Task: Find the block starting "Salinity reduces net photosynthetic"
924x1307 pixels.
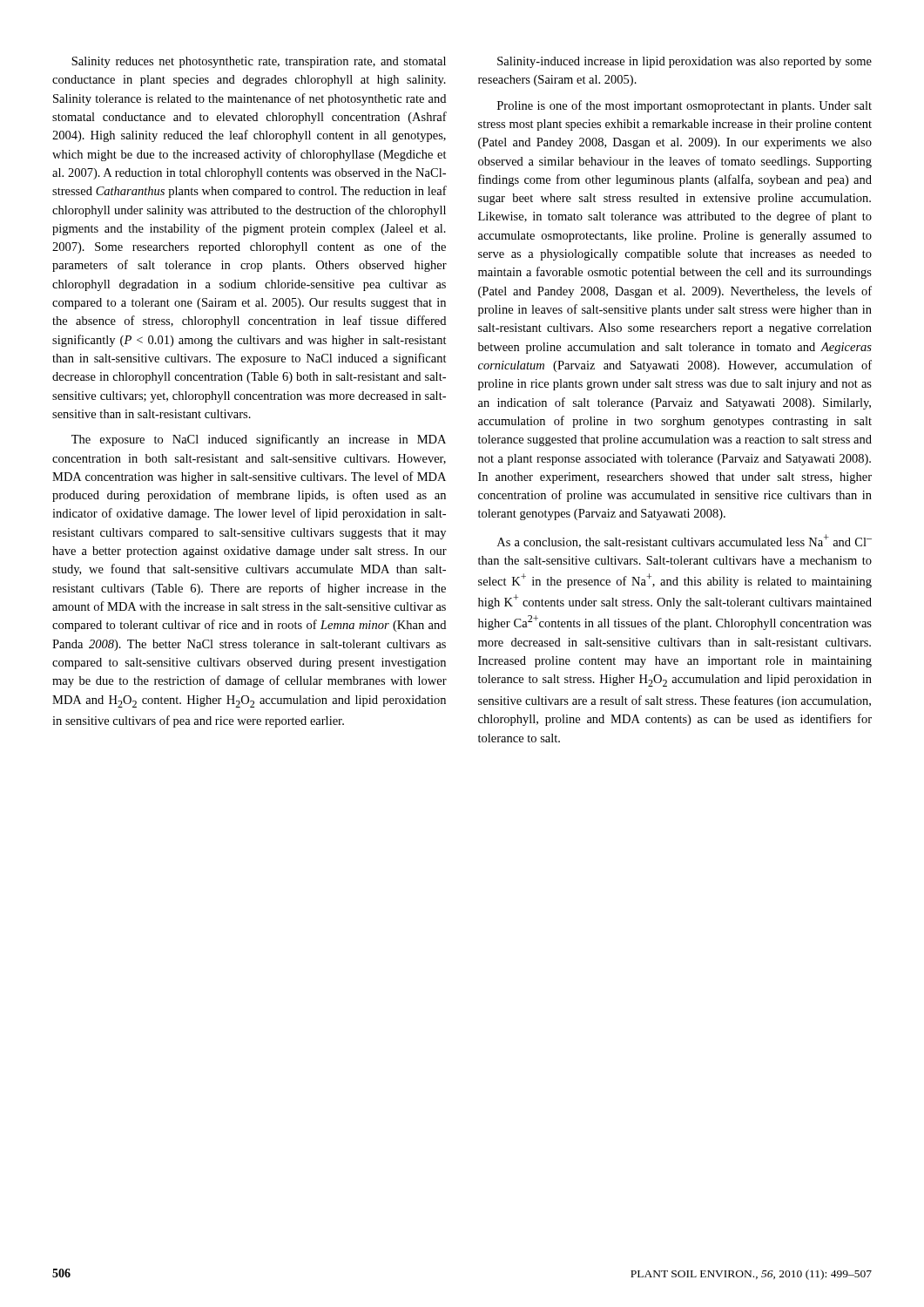Action: click(249, 391)
